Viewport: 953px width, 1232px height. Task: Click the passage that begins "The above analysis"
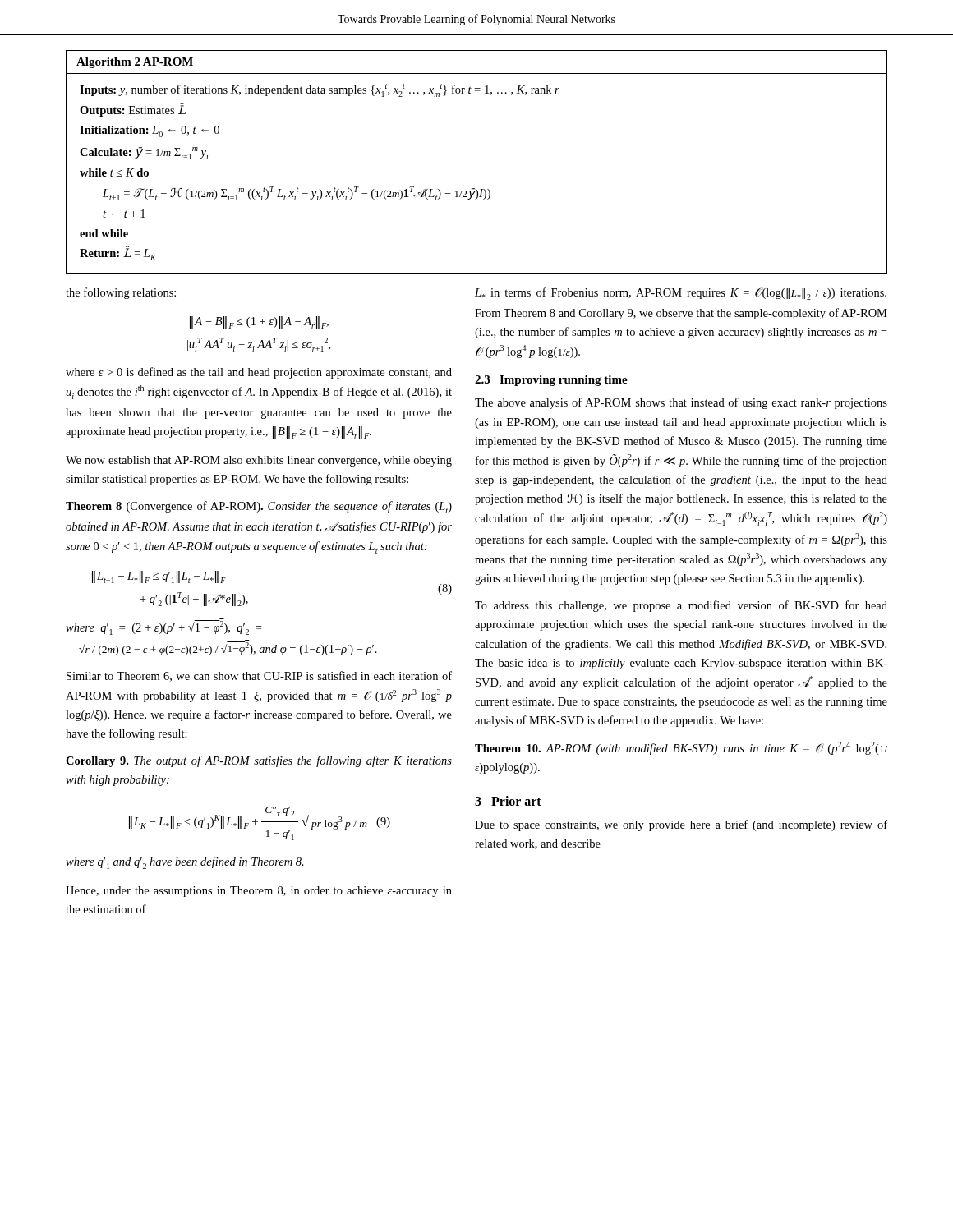point(681,491)
